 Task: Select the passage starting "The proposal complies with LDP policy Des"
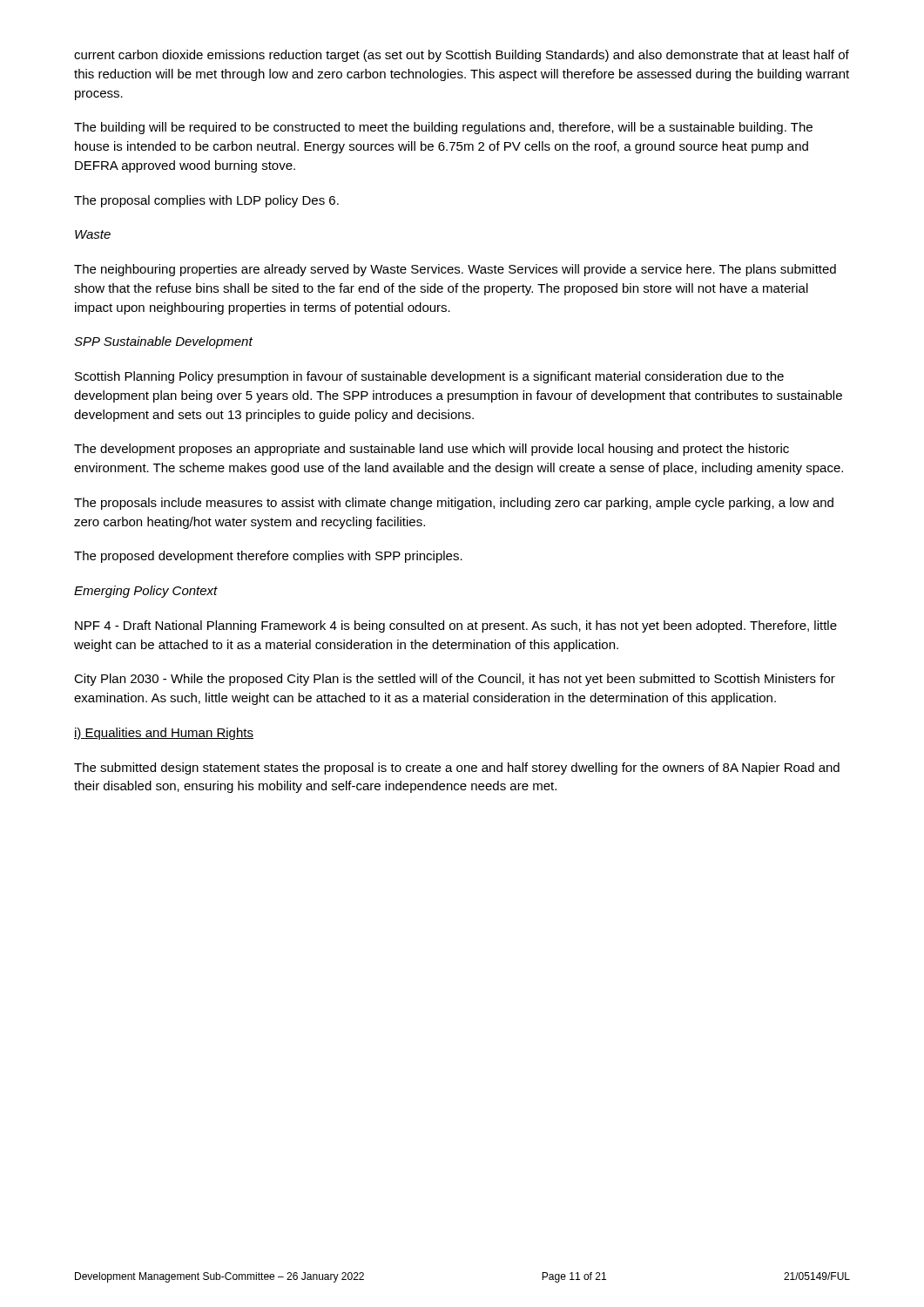[x=206, y=201]
